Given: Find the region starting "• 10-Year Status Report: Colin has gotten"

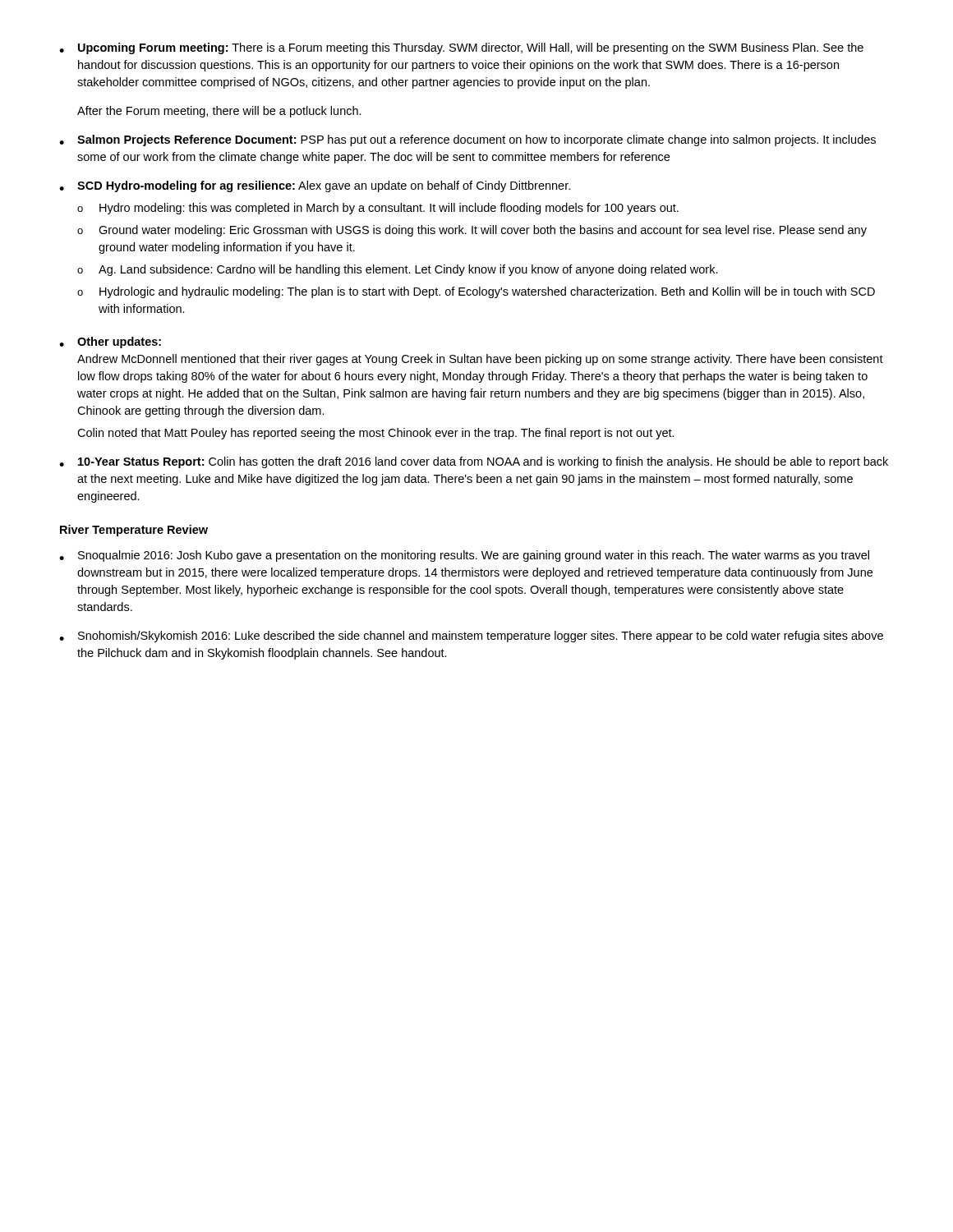Looking at the screenshot, I should [476, 479].
